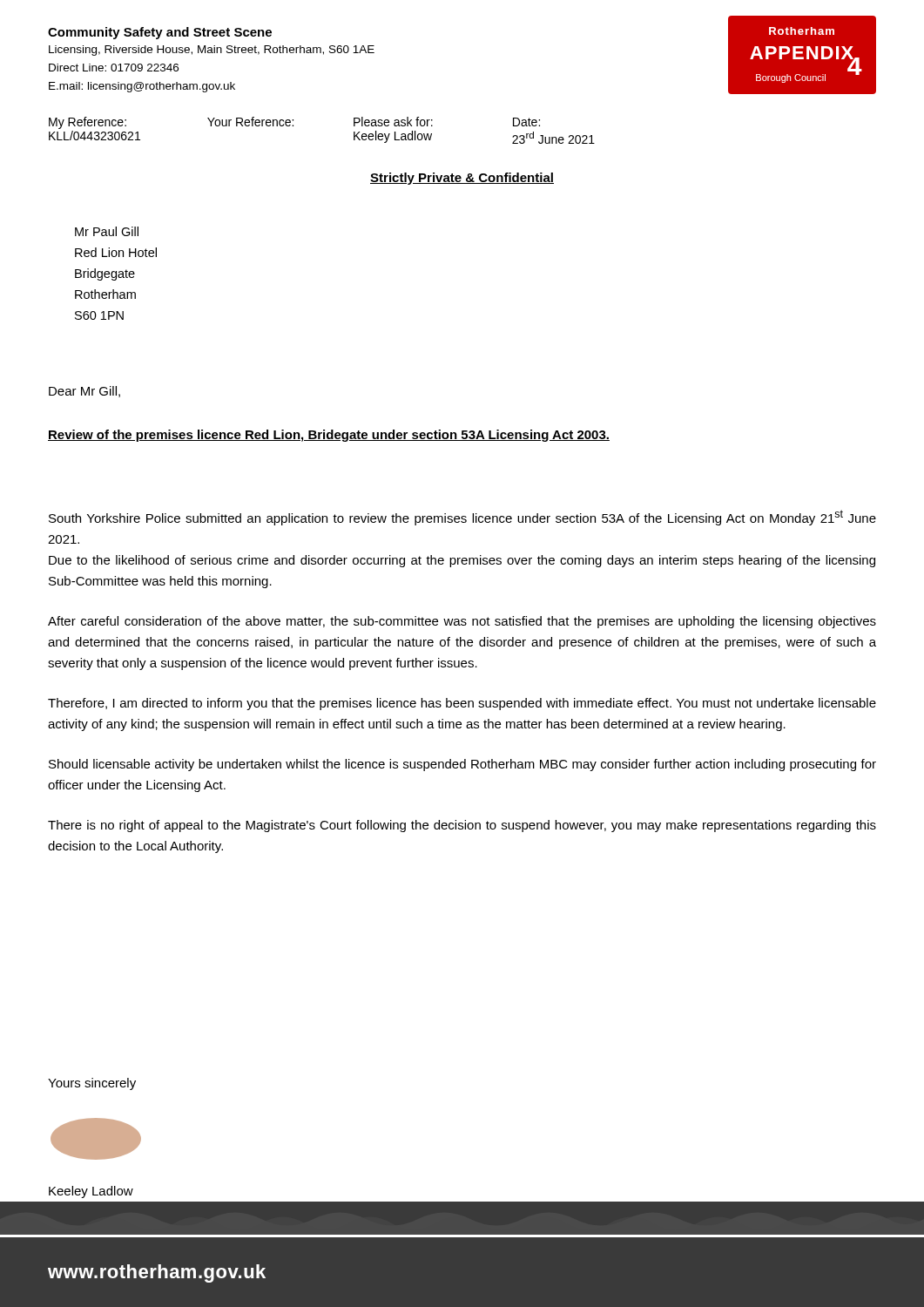The image size is (924, 1307).
Task: Where does it say "Dear Mr Gill,"?
Action: (x=85, y=391)
